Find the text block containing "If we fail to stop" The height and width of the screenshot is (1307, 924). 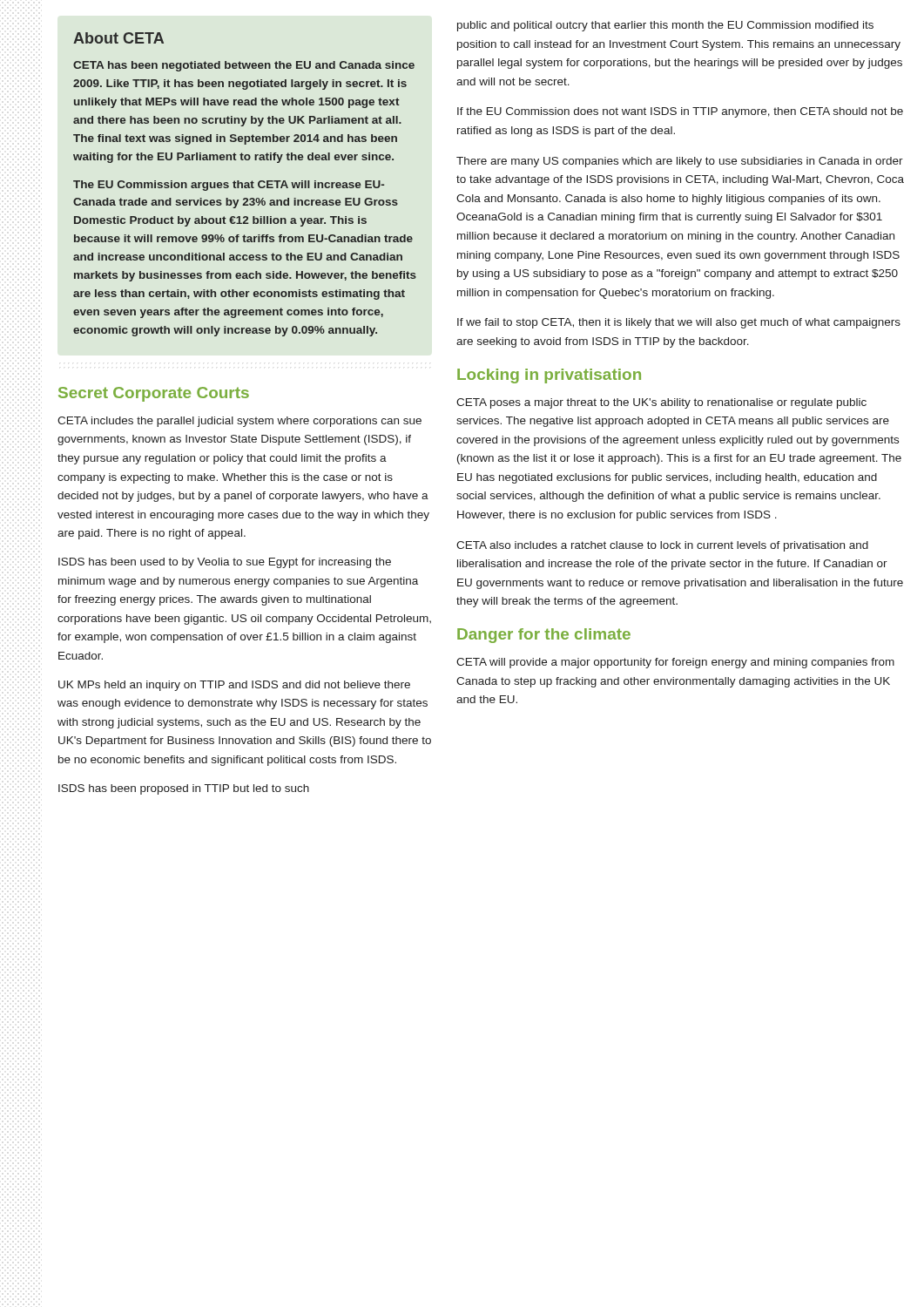pos(678,332)
